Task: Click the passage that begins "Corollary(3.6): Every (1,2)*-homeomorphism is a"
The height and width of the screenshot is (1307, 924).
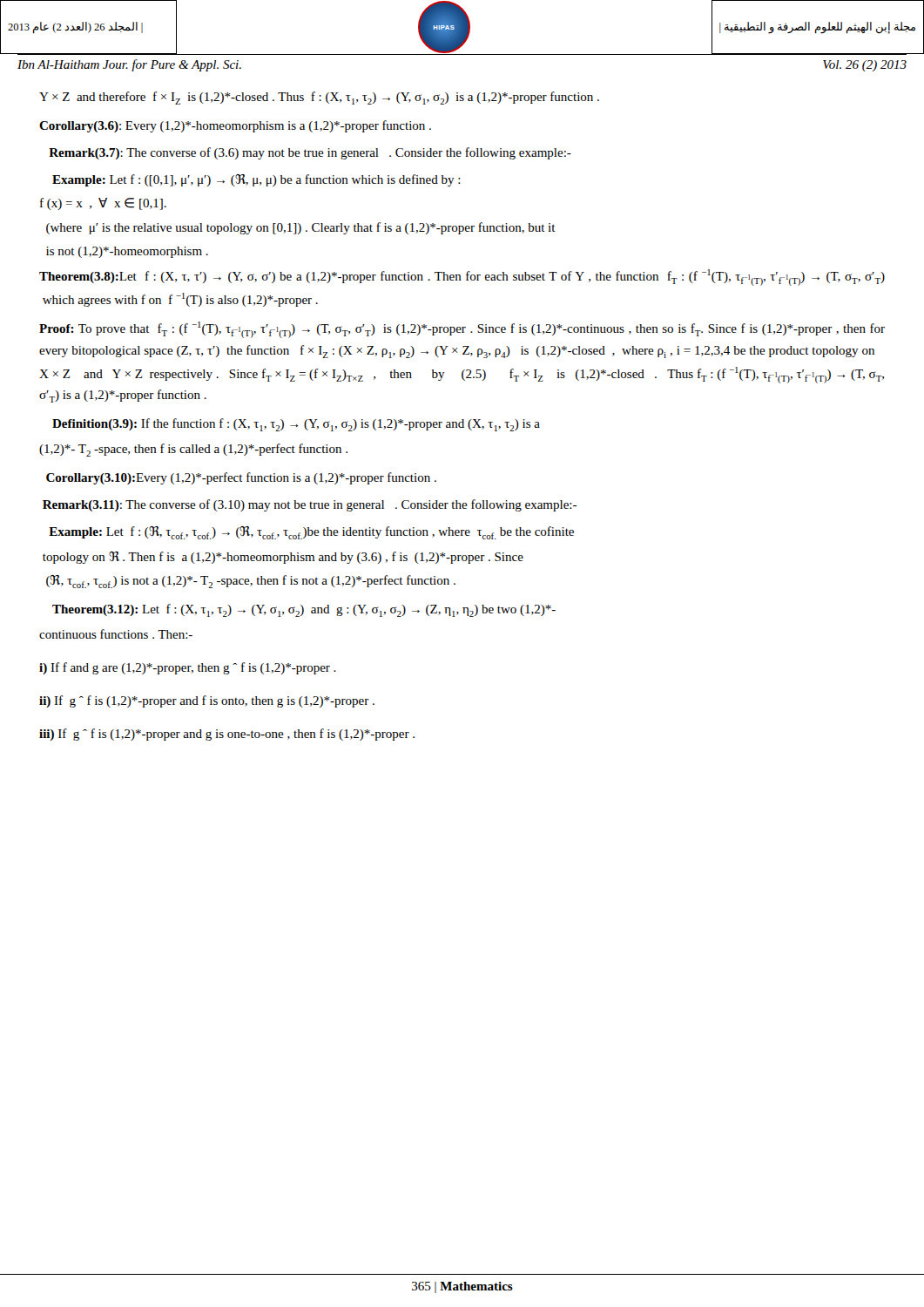Action: 235,126
